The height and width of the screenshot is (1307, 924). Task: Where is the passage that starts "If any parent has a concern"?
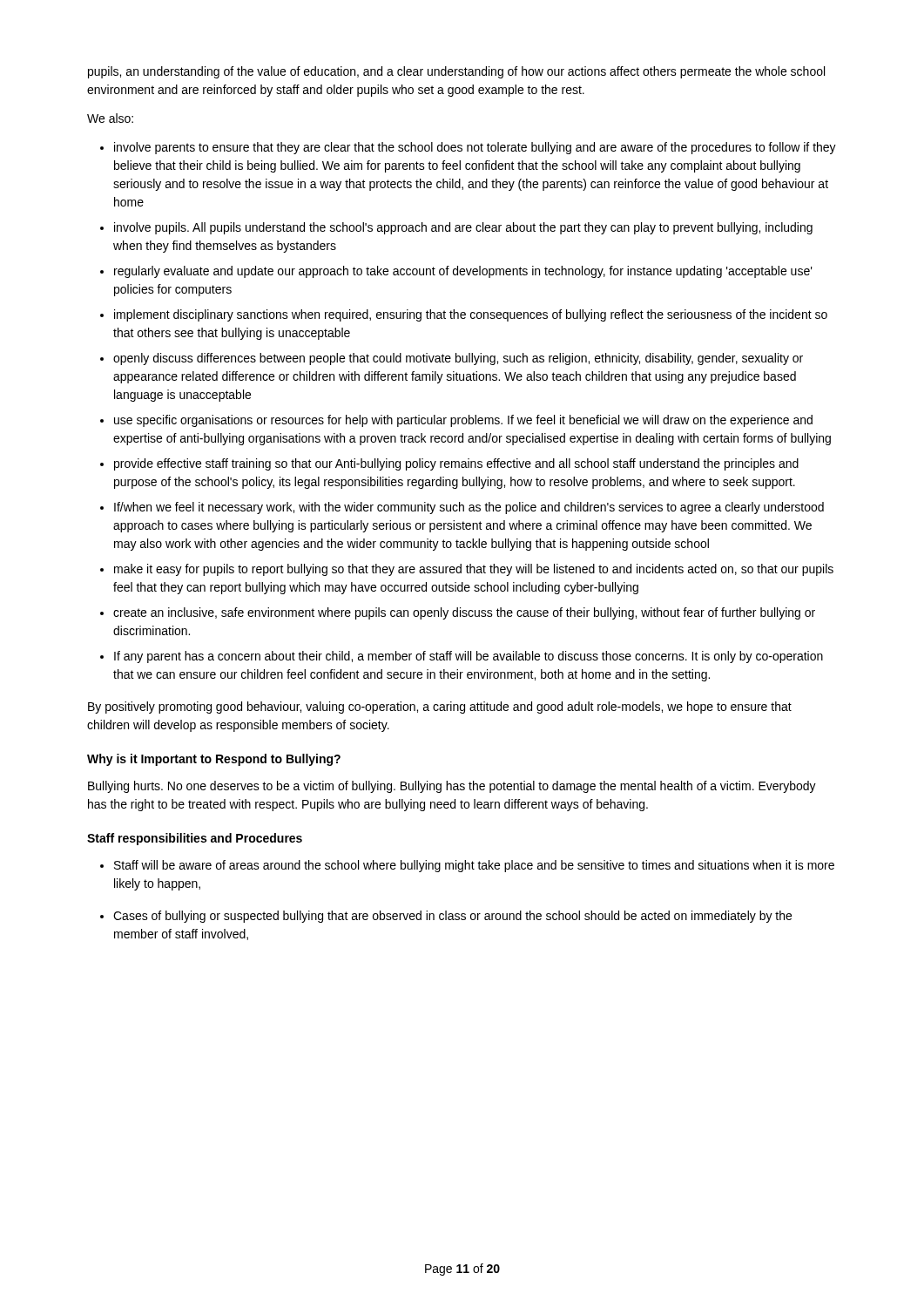(468, 665)
